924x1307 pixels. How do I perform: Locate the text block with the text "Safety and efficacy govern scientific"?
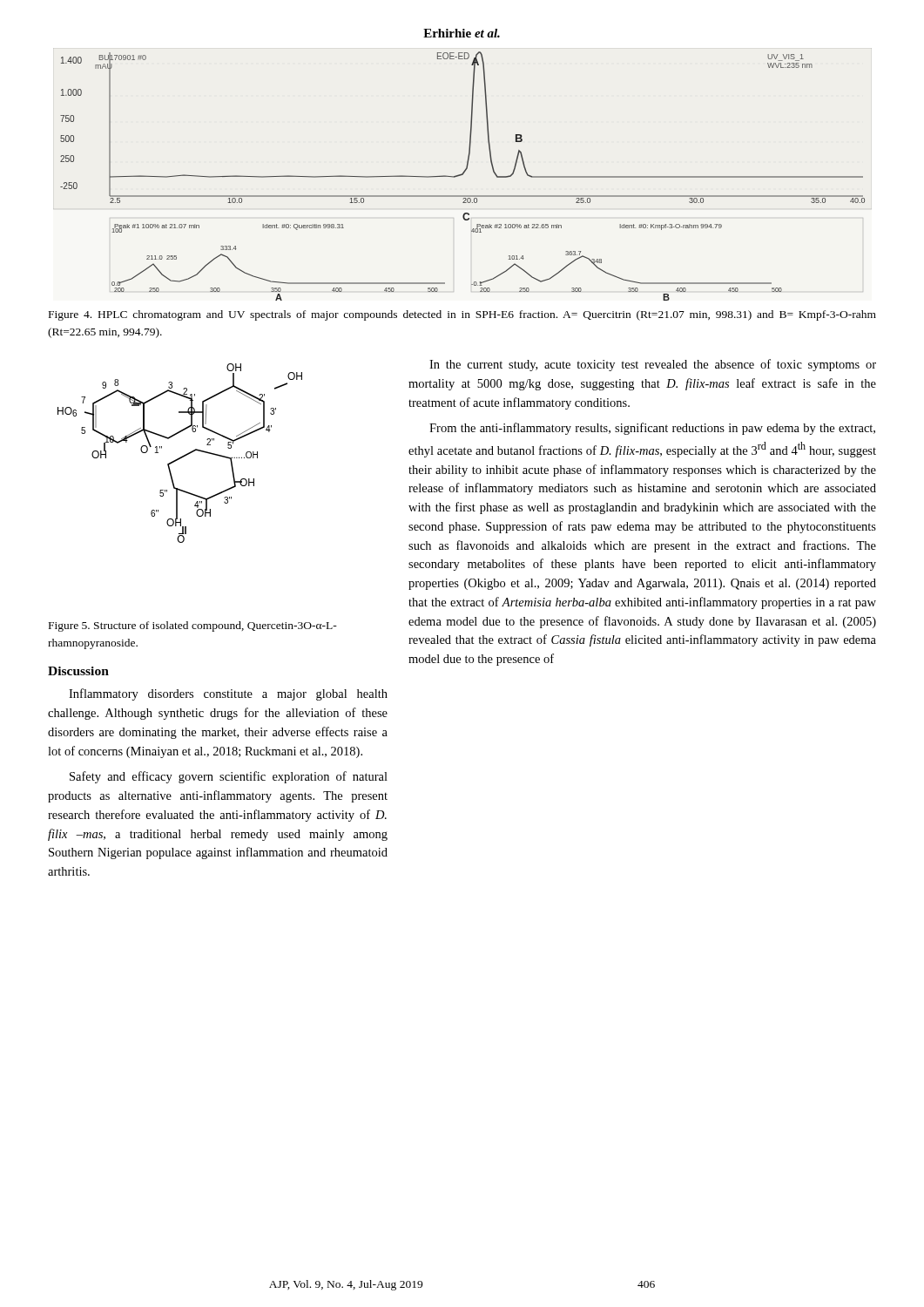218,824
